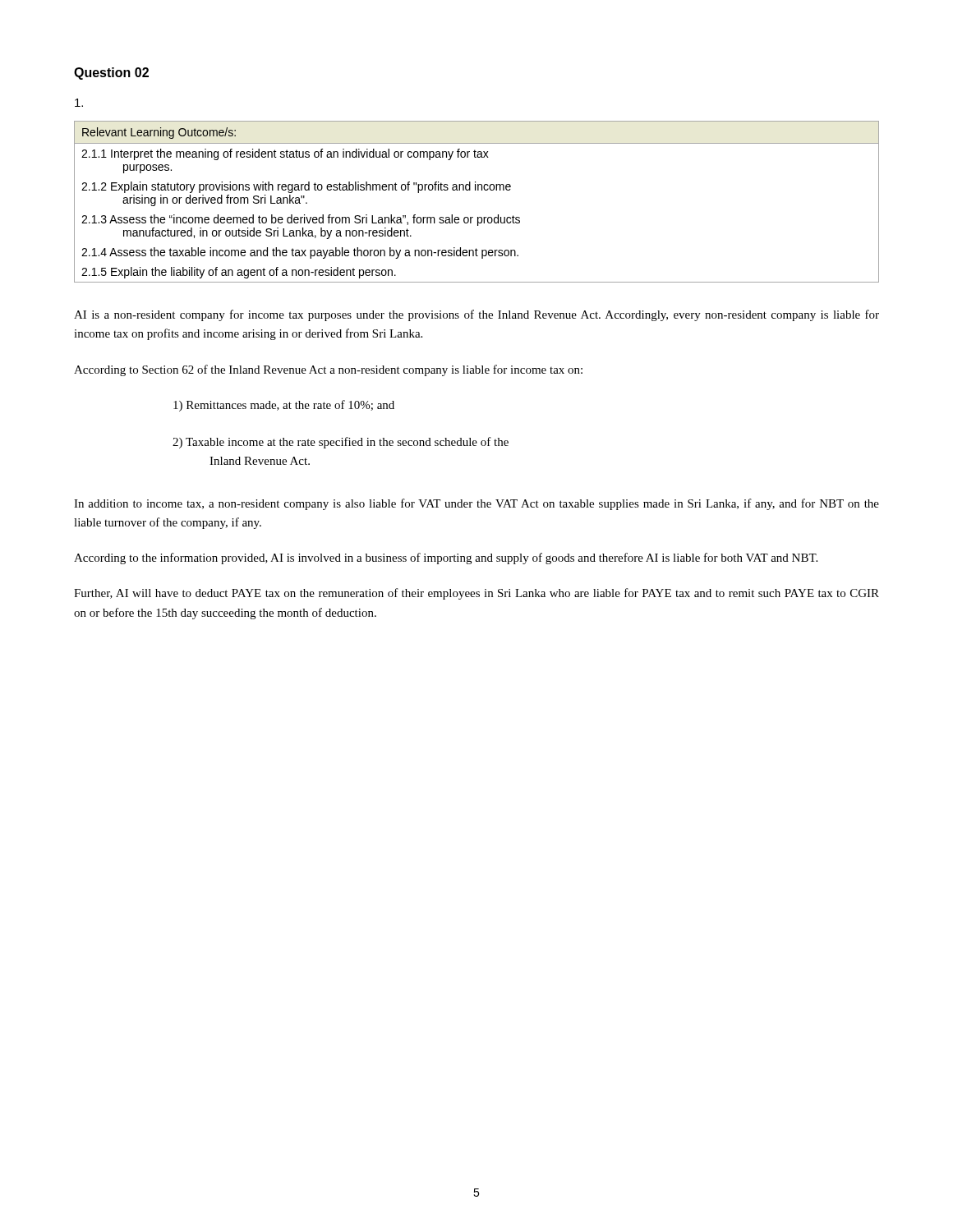
Task: Select the text block containing "According to the information"
Action: pos(446,558)
